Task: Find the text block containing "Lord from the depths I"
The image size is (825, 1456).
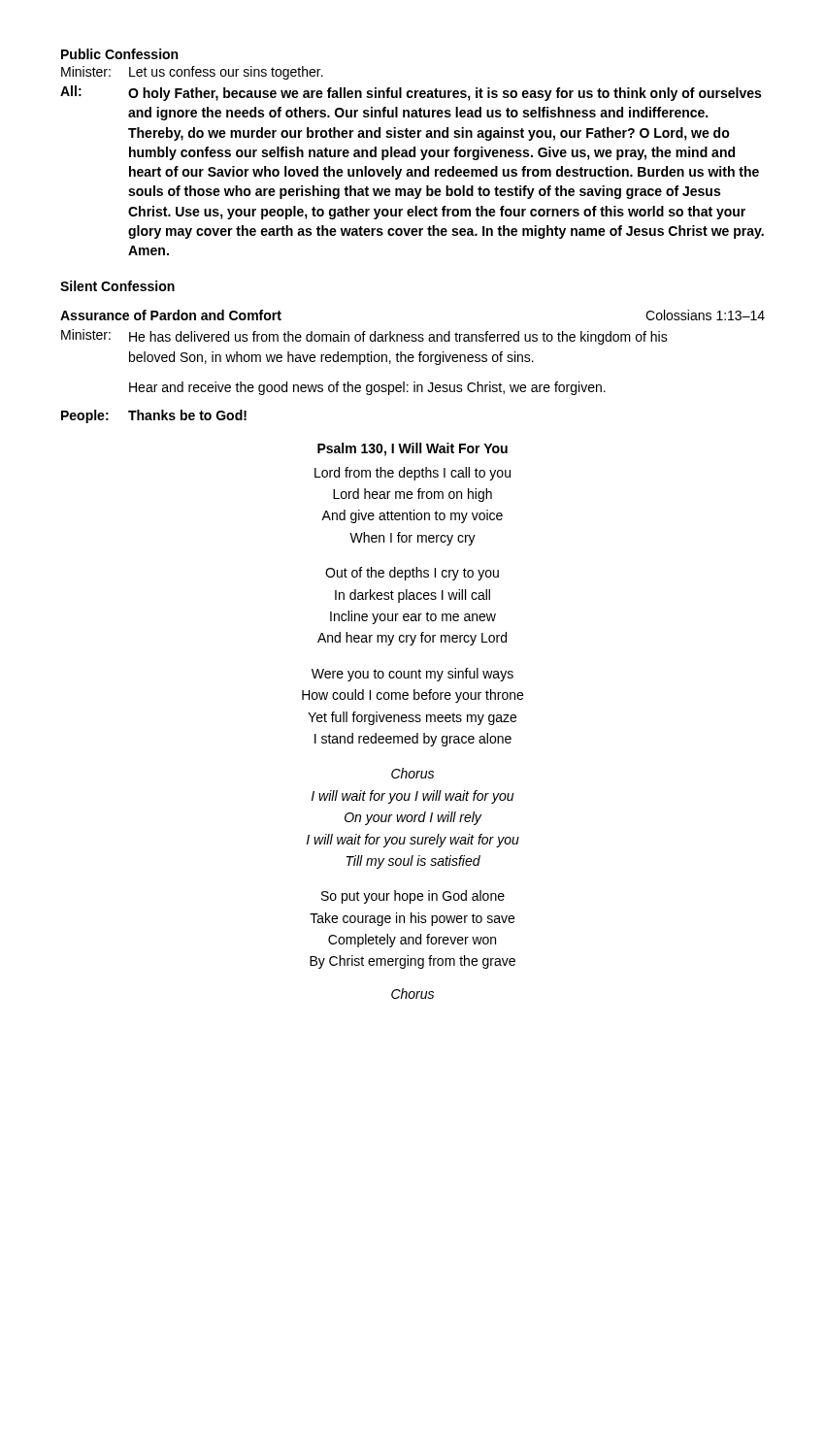Action: point(412,505)
